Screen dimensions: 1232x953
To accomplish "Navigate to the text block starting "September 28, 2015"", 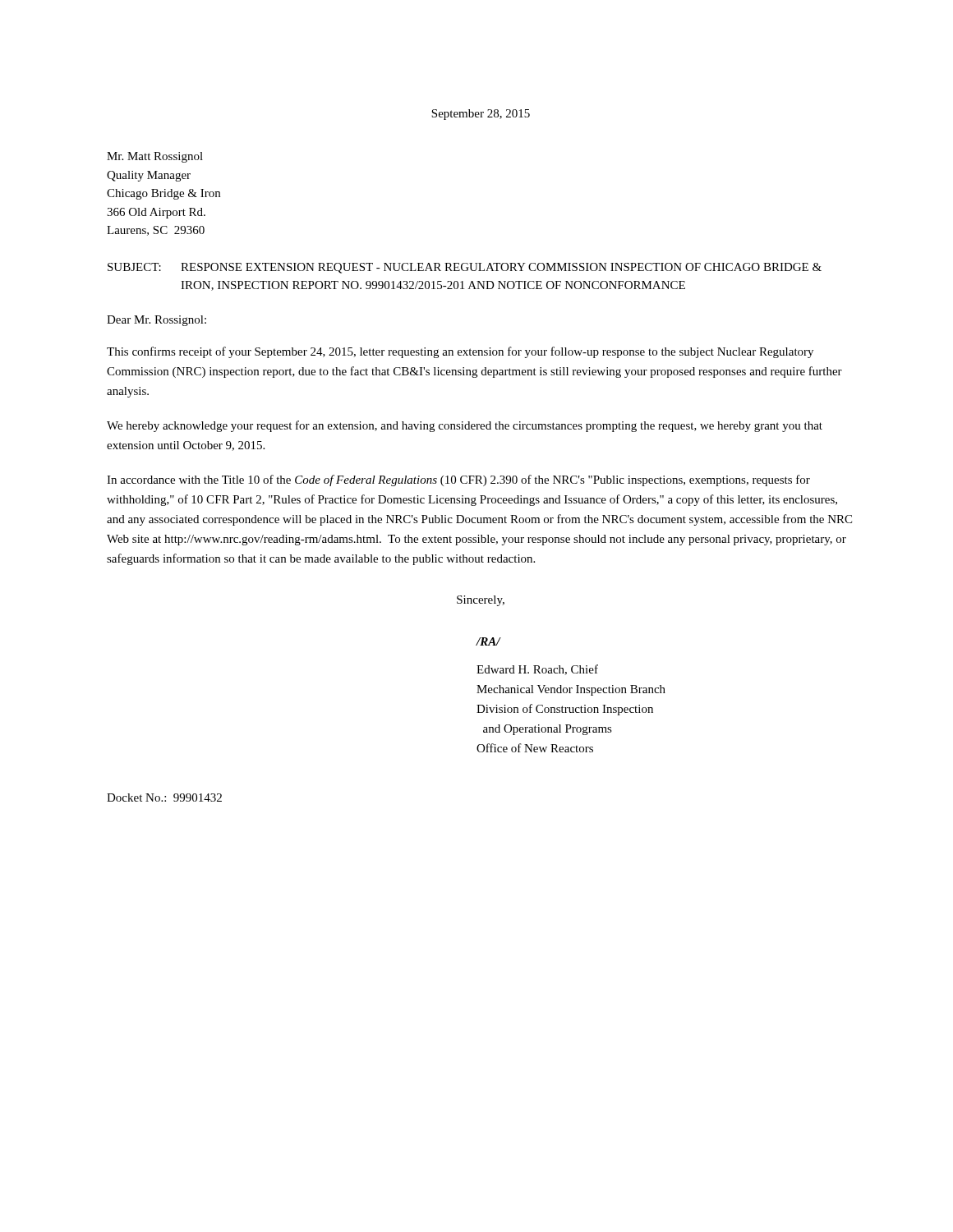I will (x=481, y=113).
